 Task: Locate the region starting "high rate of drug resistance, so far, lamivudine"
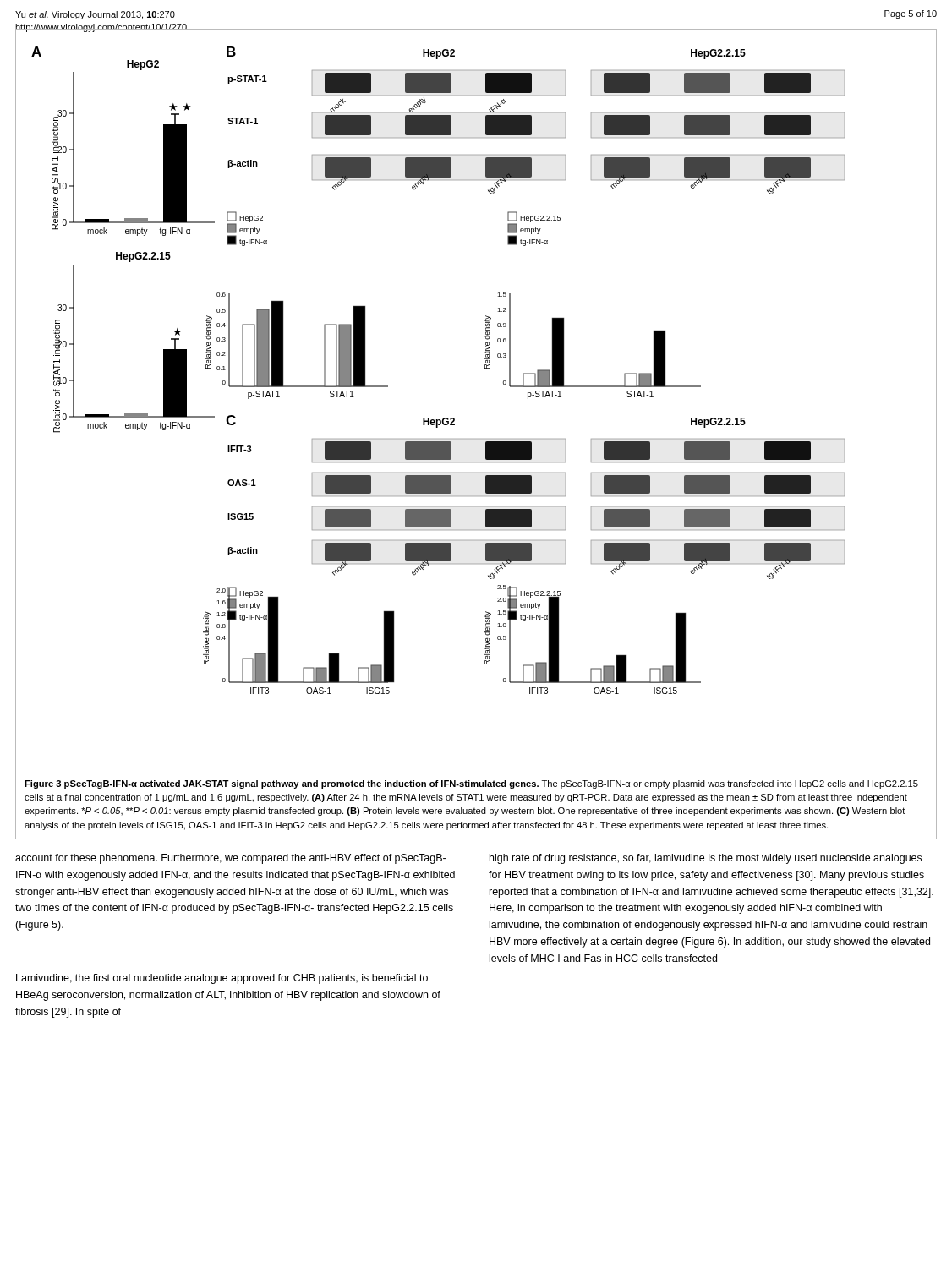click(x=711, y=908)
